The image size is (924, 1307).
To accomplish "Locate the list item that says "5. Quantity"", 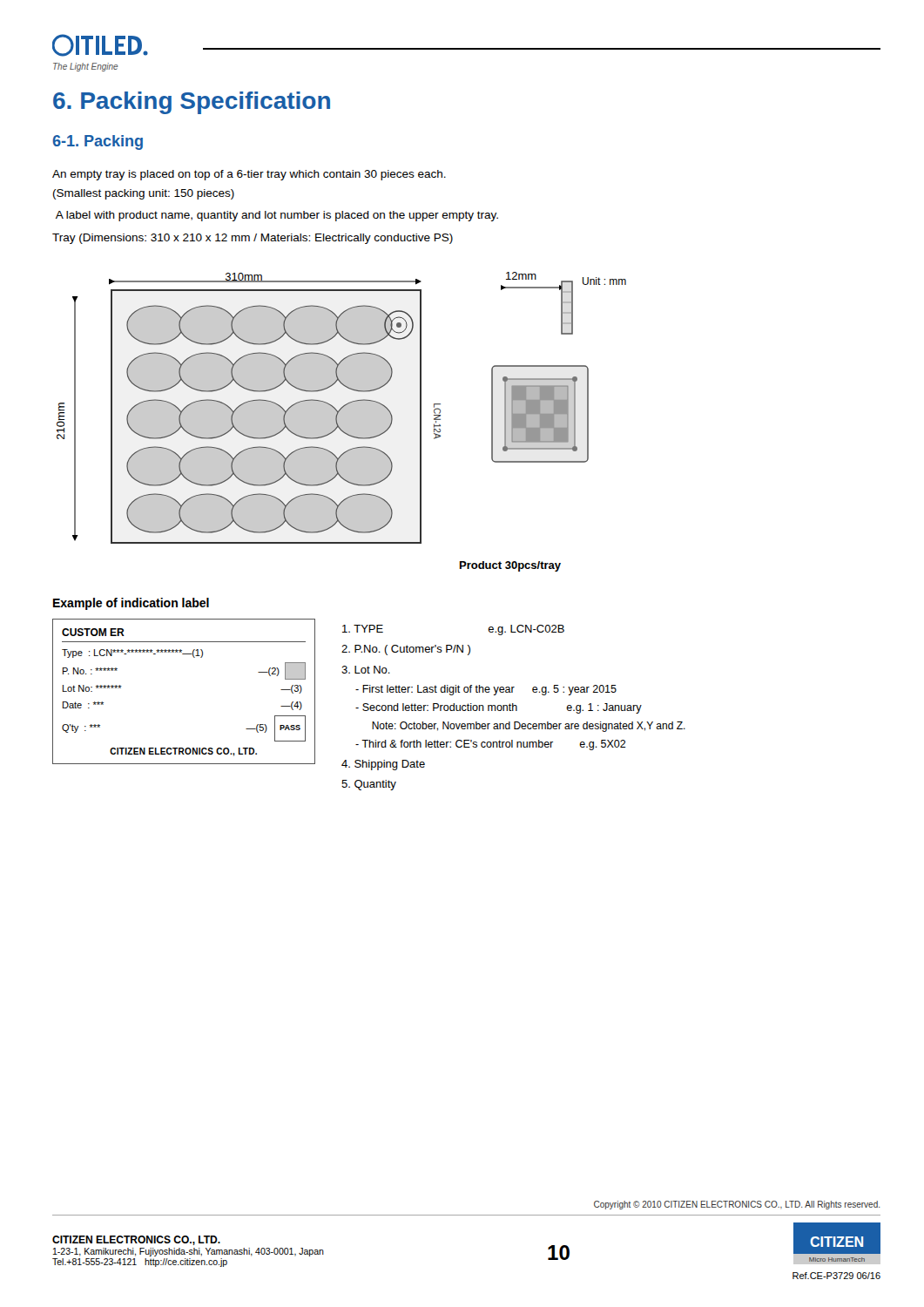I will tap(369, 785).
